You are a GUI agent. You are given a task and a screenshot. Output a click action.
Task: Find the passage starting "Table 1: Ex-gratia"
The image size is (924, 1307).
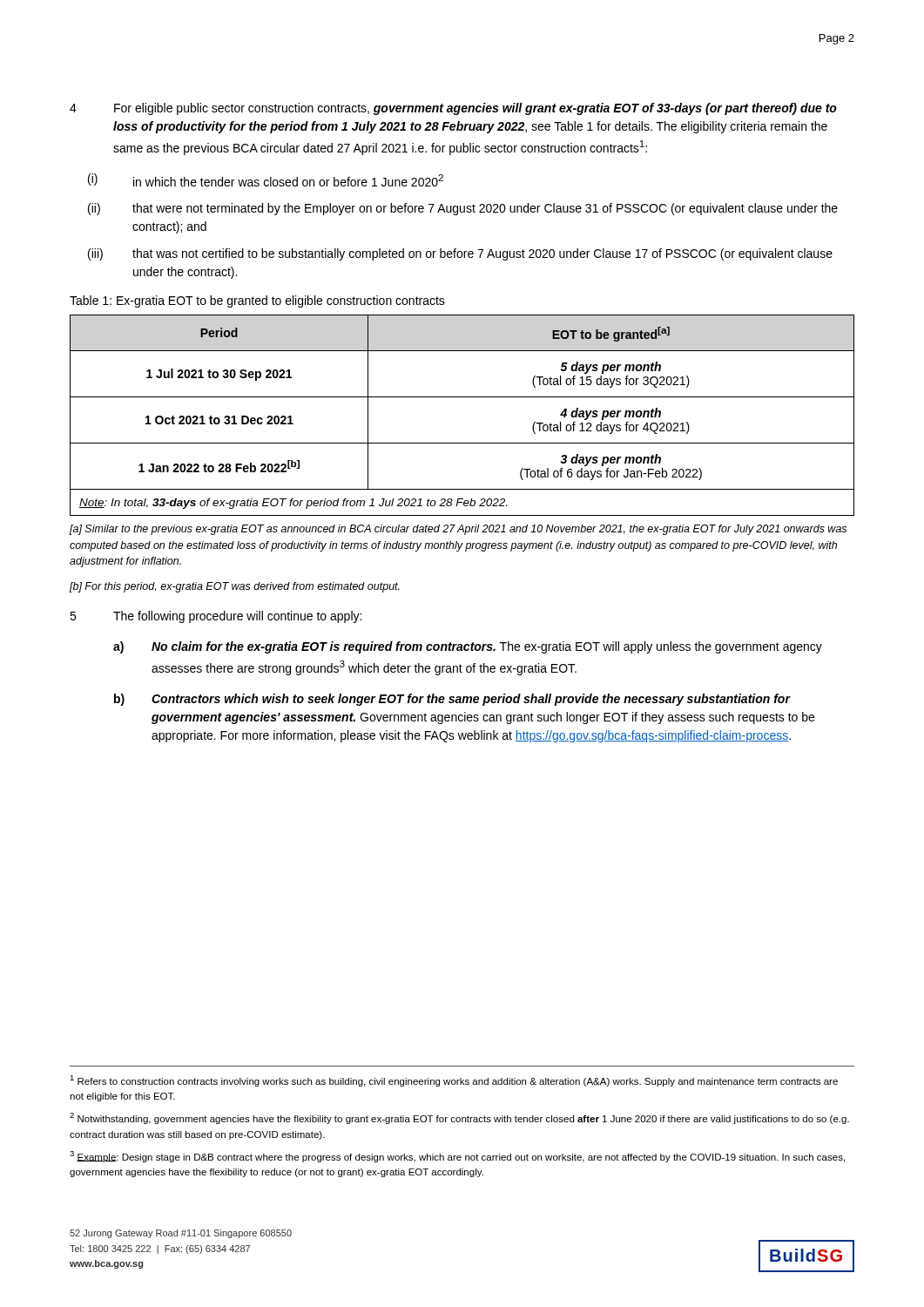tap(257, 301)
